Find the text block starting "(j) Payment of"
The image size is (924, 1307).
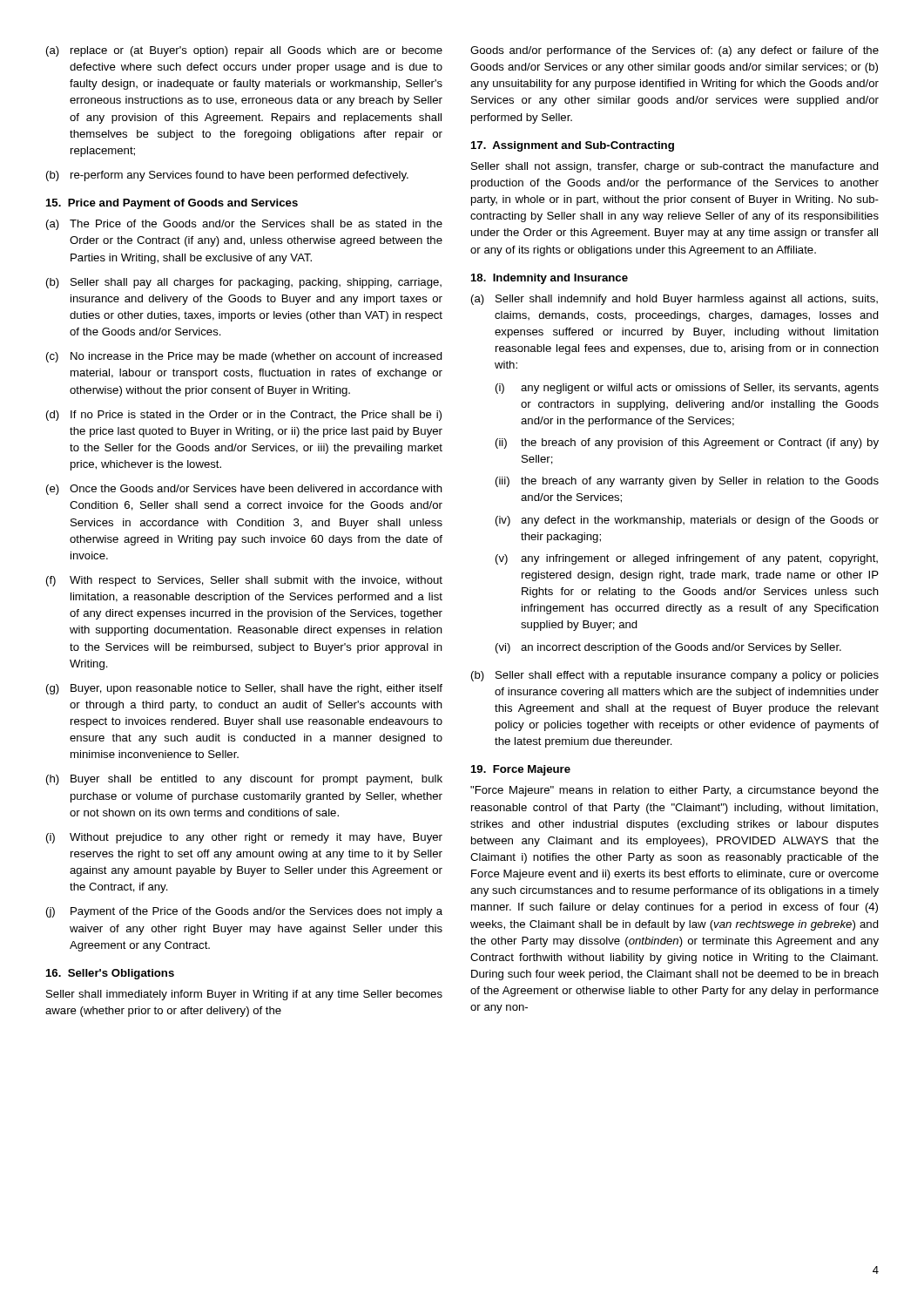pos(244,928)
